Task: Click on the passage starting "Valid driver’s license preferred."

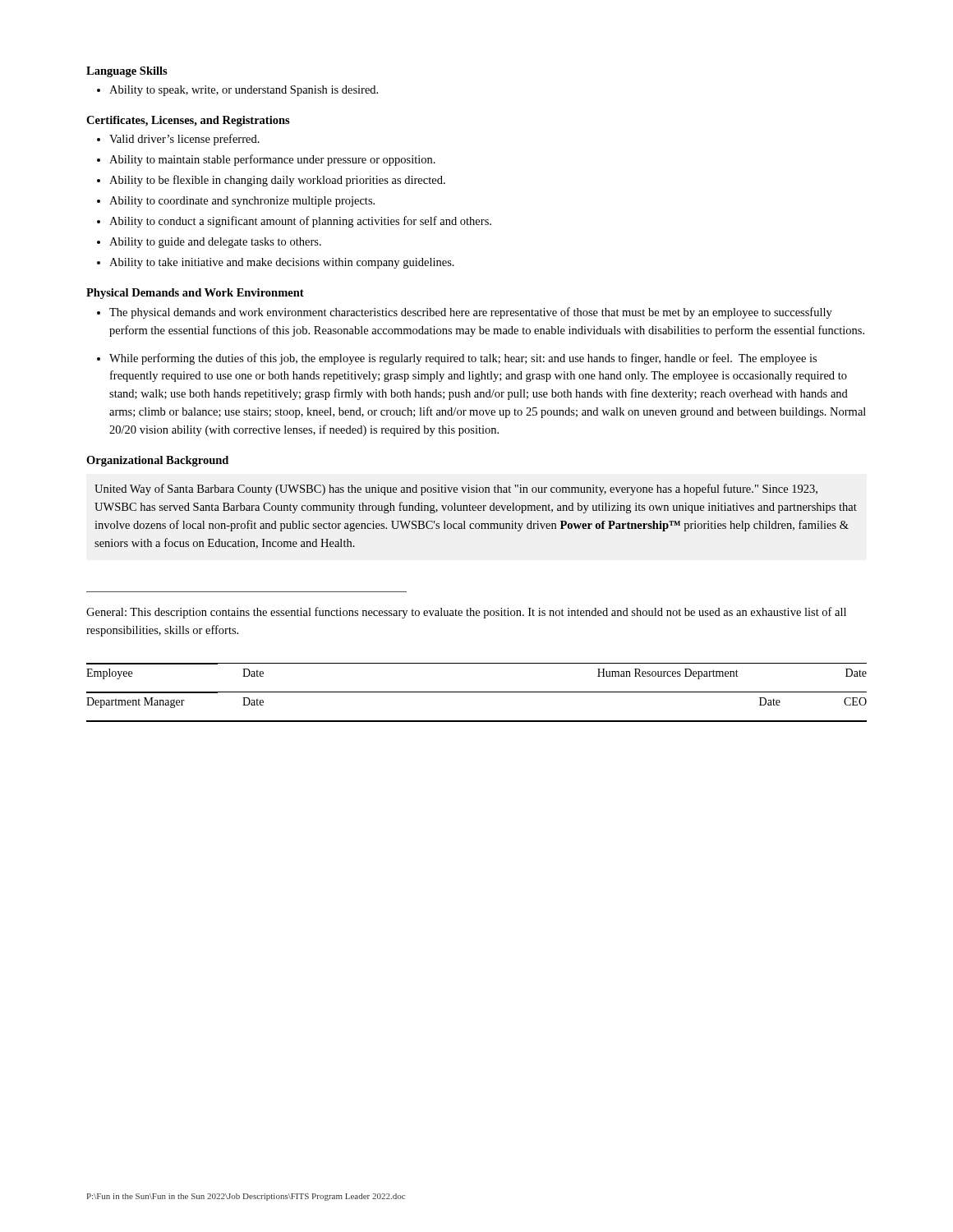Action: click(185, 139)
